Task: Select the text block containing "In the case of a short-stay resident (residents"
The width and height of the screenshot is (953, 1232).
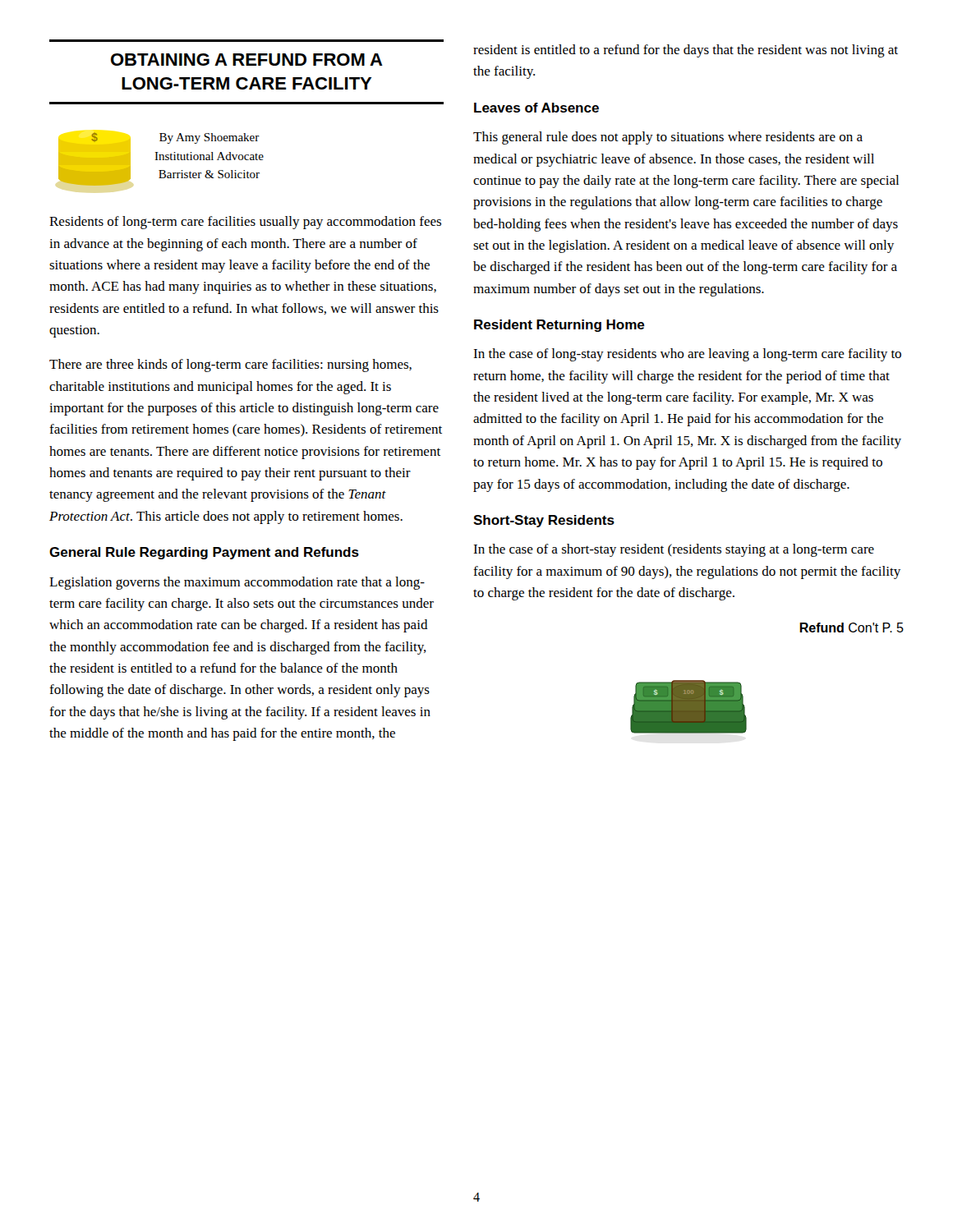Action: [688, 572]
